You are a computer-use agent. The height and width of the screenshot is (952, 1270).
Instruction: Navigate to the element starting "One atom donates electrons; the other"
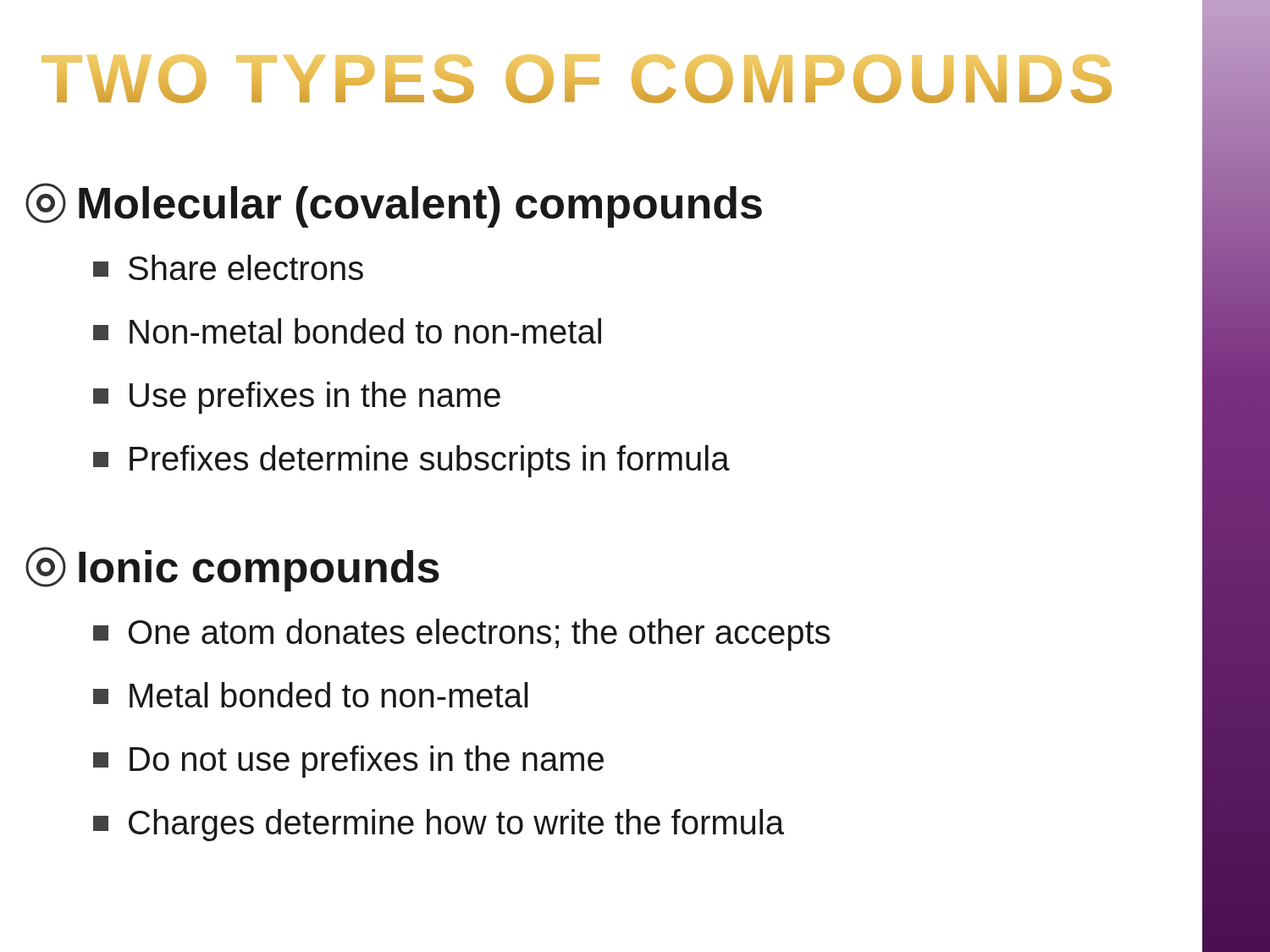click(x=462, y=633)
